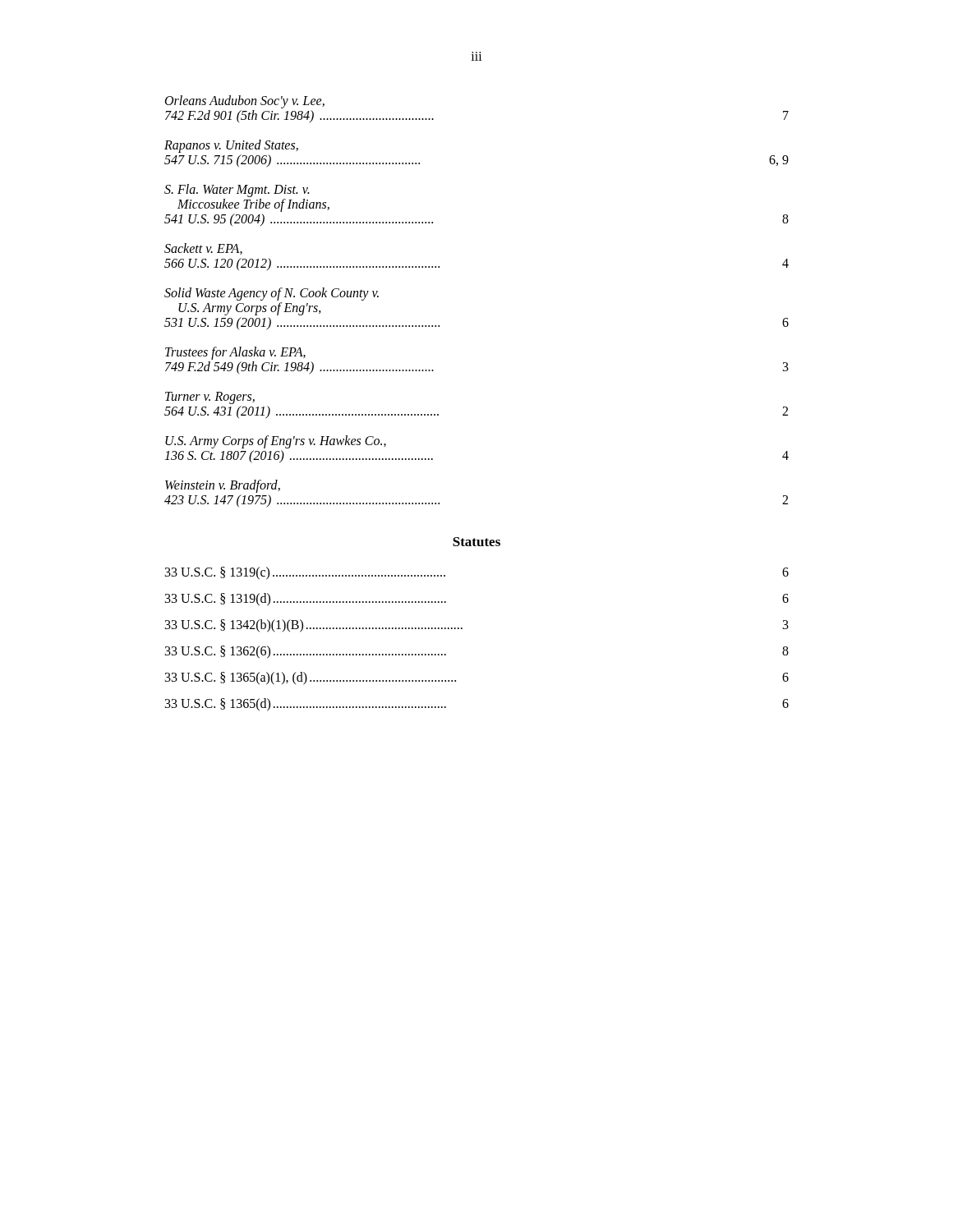Viewport: 953px width, 1232px height.
Task: Locate the block starting "Solid Waste Agency of N. Cook"
Action: click(272, 294)
